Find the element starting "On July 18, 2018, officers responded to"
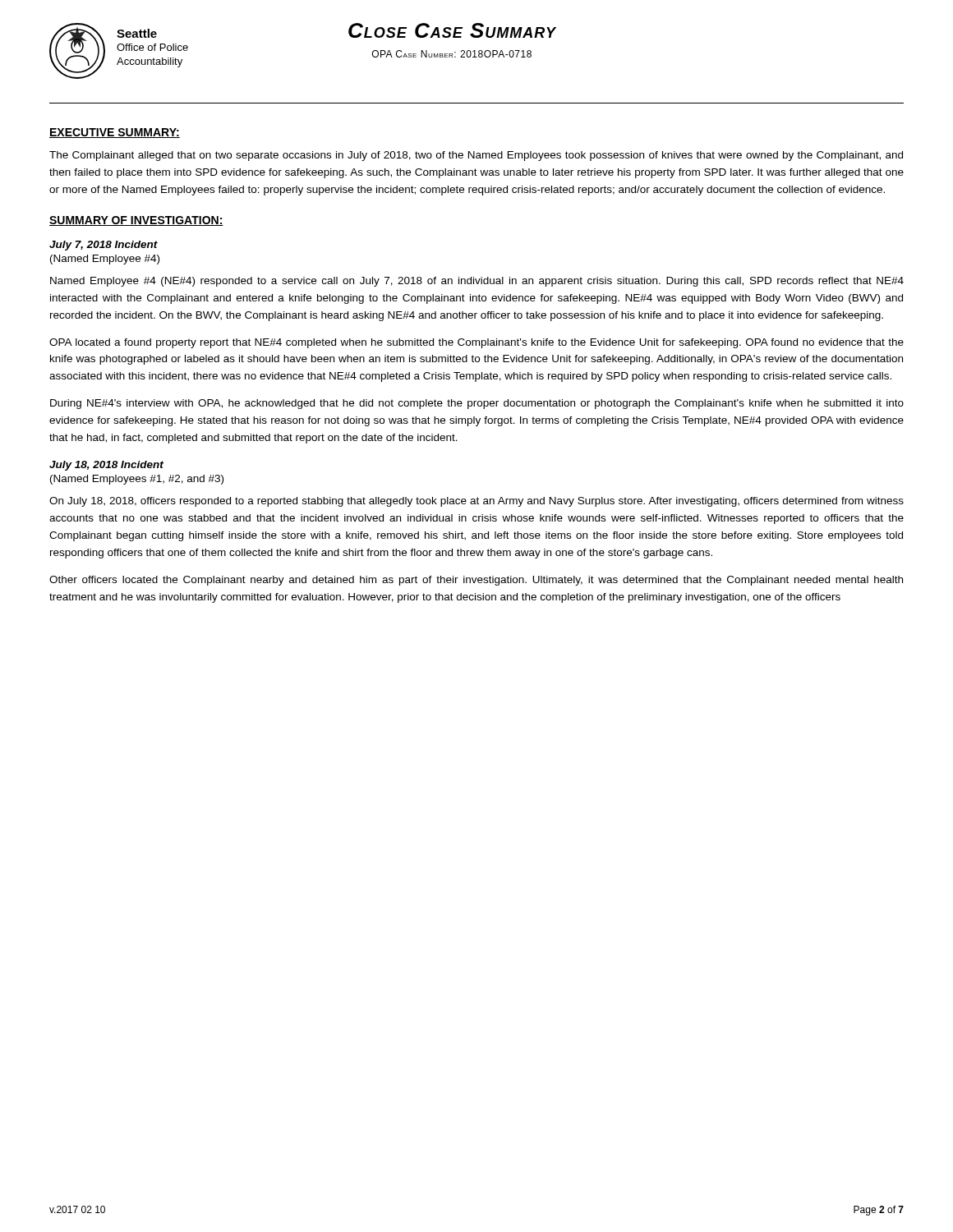The width and height of the screenshot is (953, 1232). [x=476, y=527]
